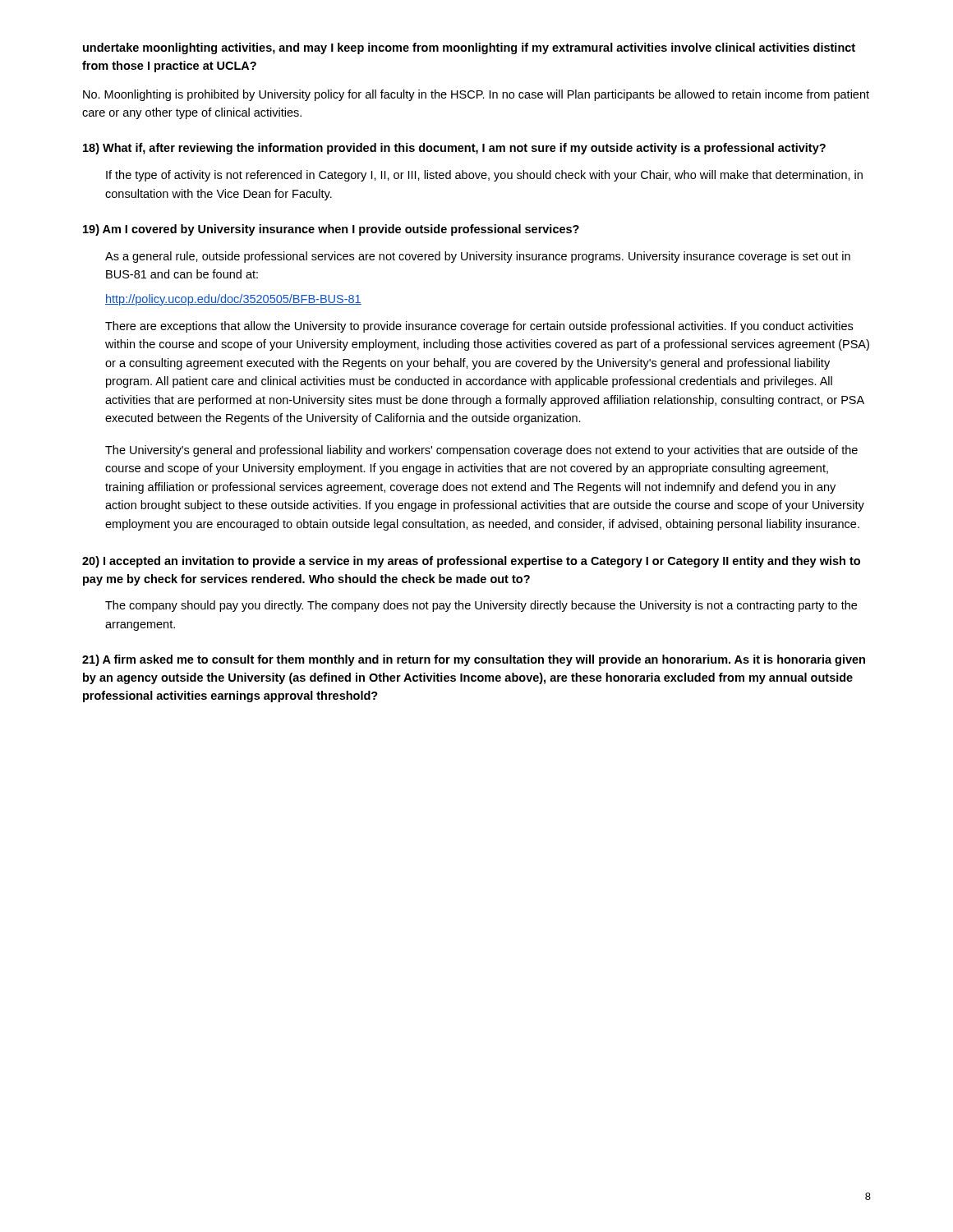The height and width of the screenshot is (1232, 953).
Task: Point to the passage starting "20) I accepted"
Action: (471, 570)
